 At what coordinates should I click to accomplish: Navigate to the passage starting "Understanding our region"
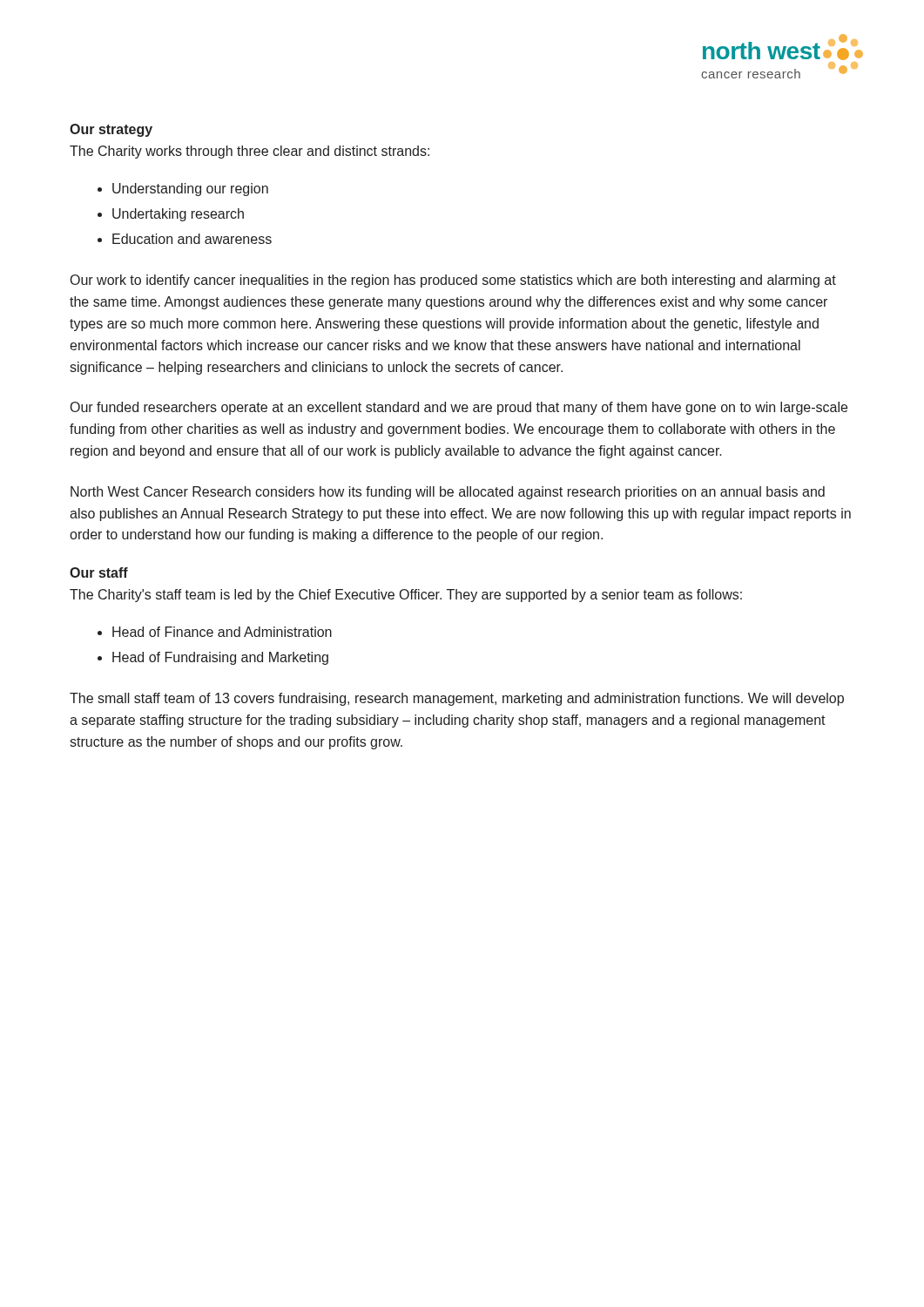(x=190, y=188)
